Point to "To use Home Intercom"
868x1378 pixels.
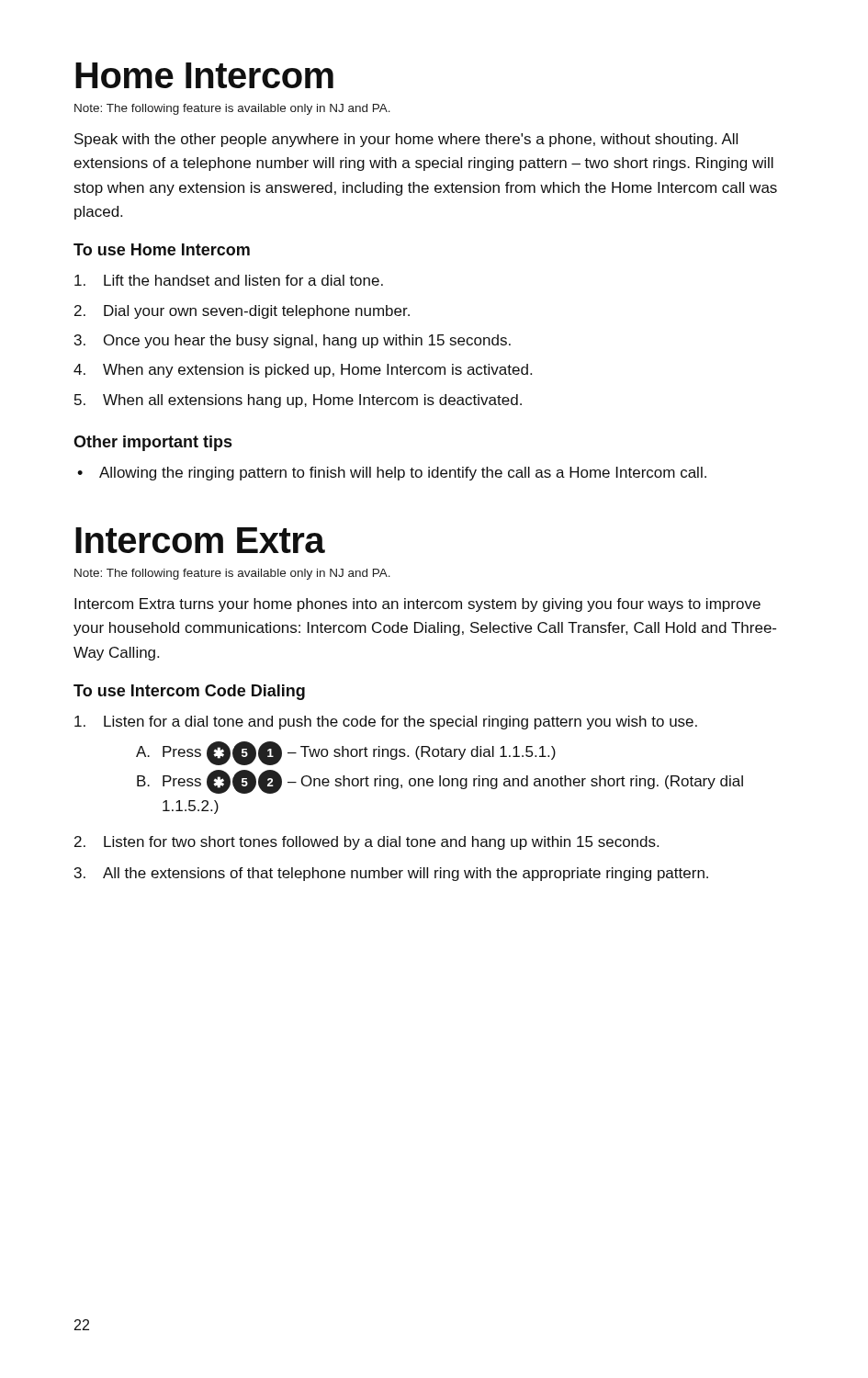(x=162, y=249)
